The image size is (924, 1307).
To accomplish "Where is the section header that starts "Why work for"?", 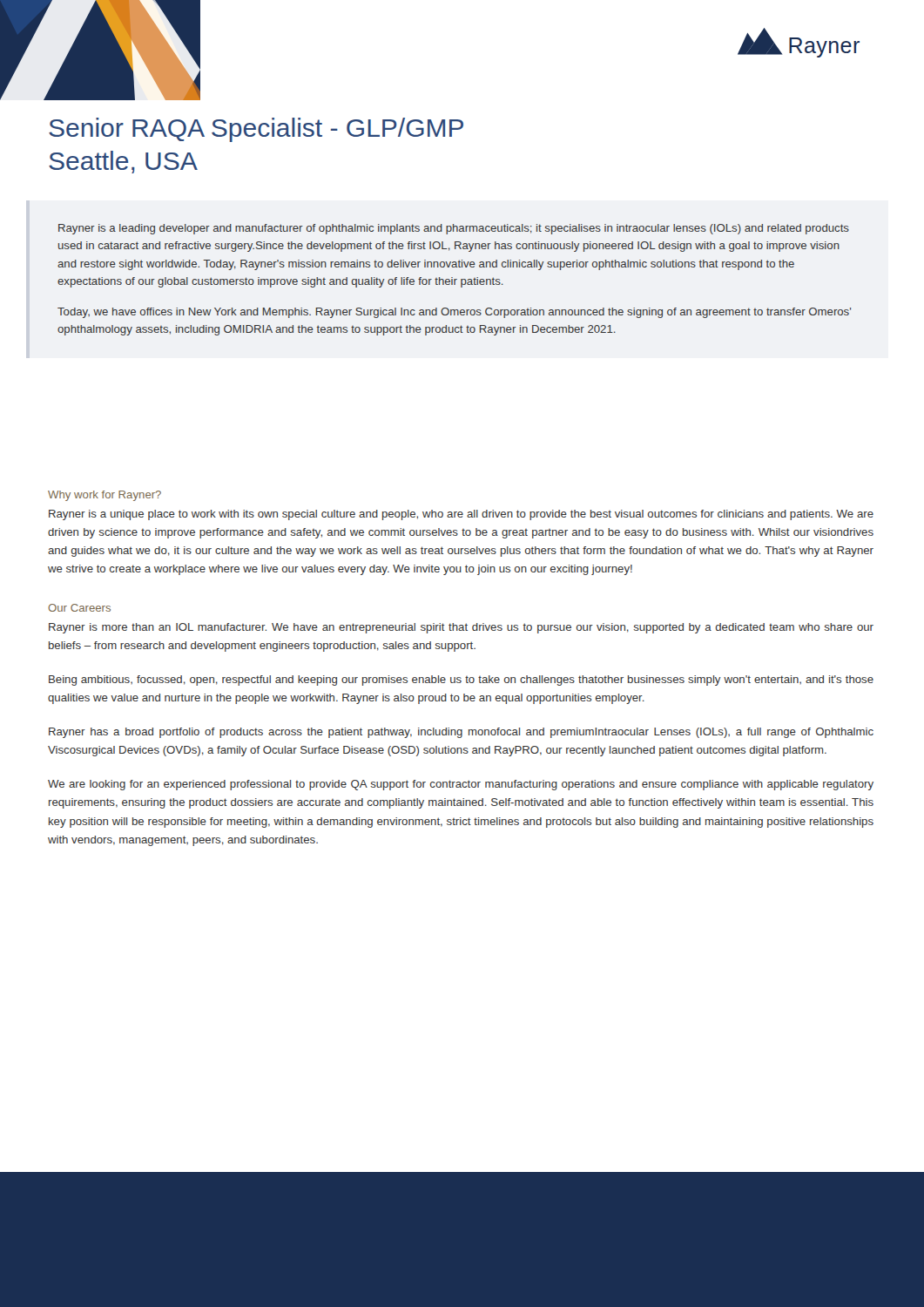I will click(105, 496).
